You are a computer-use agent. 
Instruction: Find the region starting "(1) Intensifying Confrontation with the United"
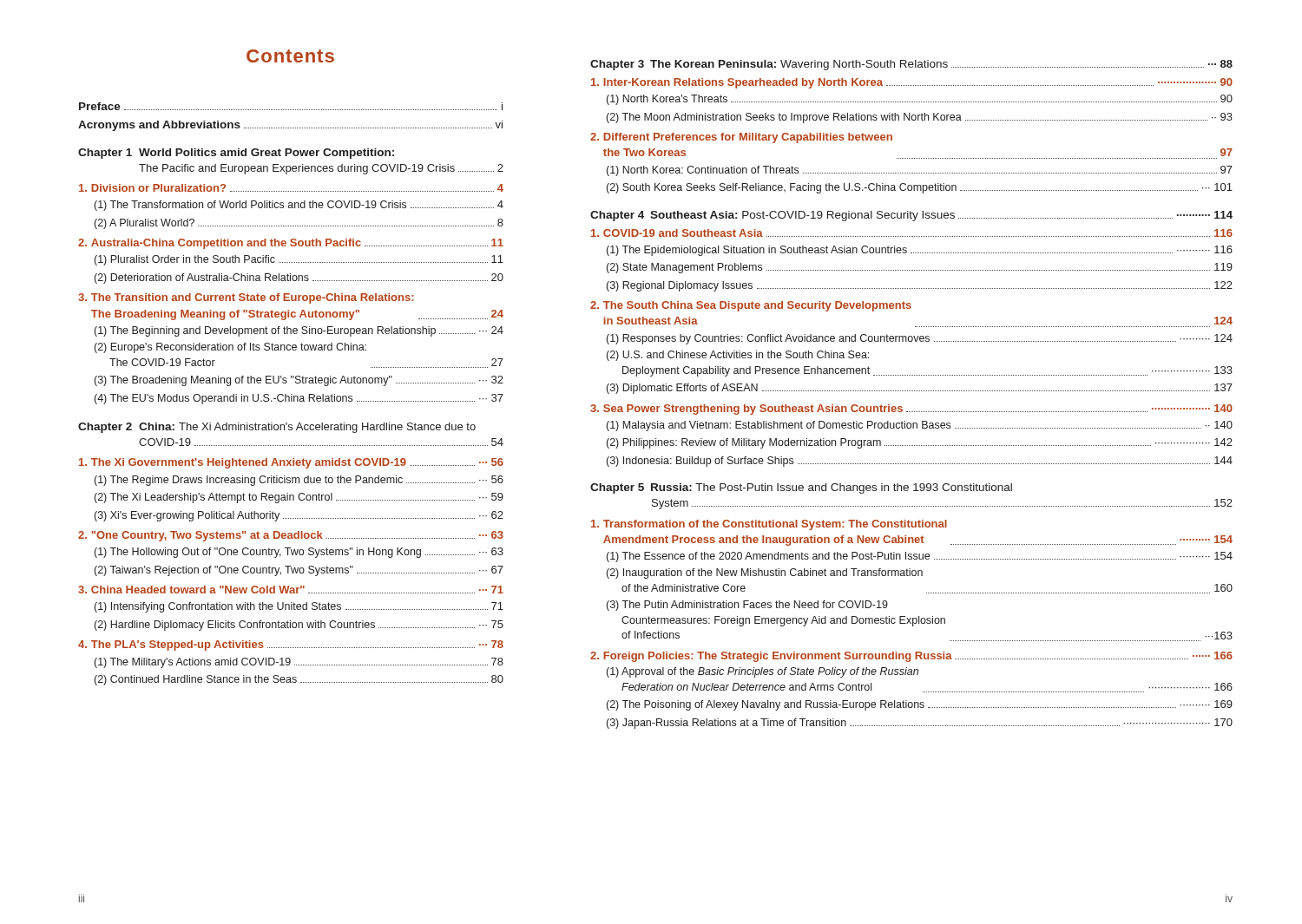299,607
